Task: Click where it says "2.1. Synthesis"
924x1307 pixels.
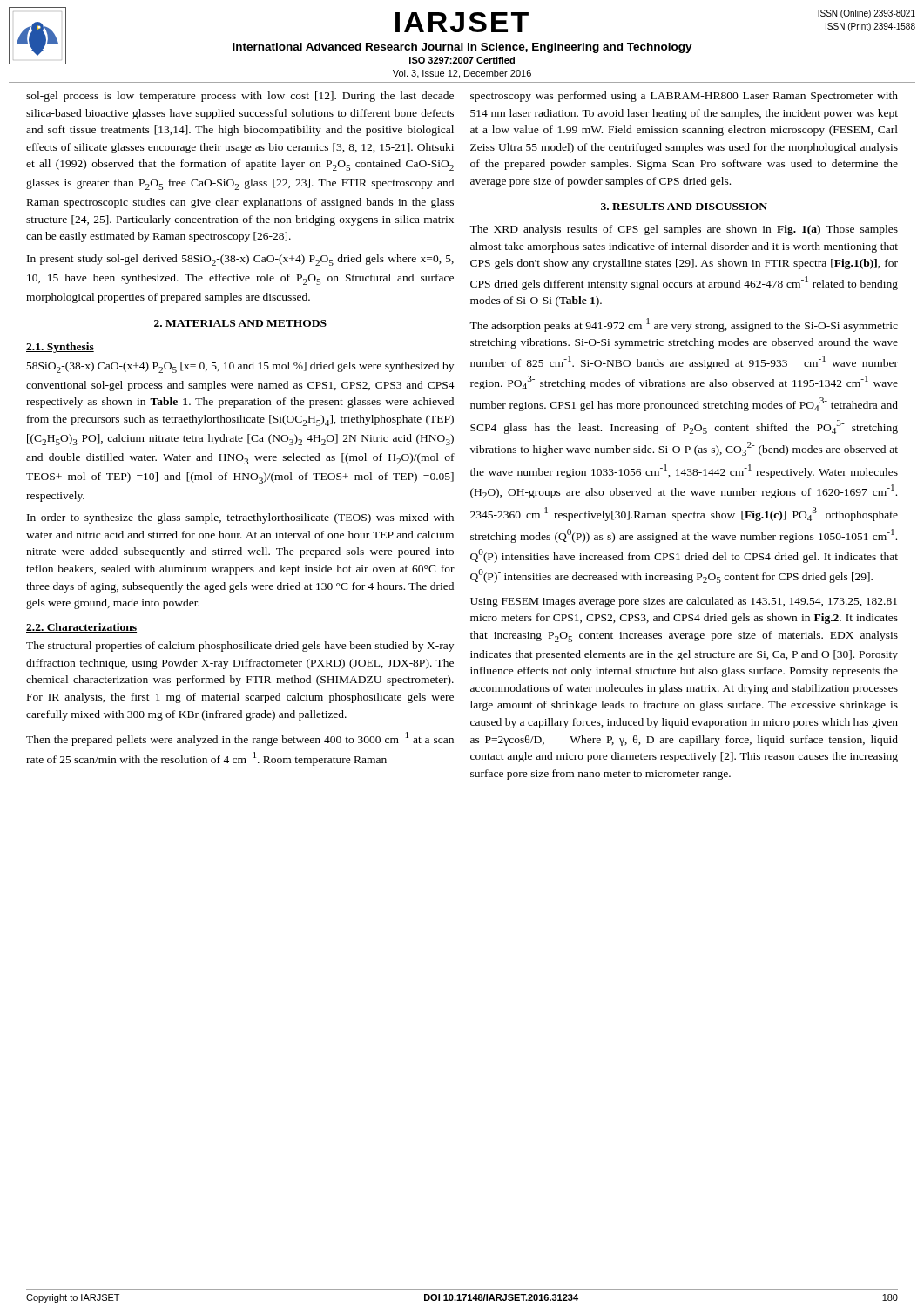Action: tap(60, 346)
